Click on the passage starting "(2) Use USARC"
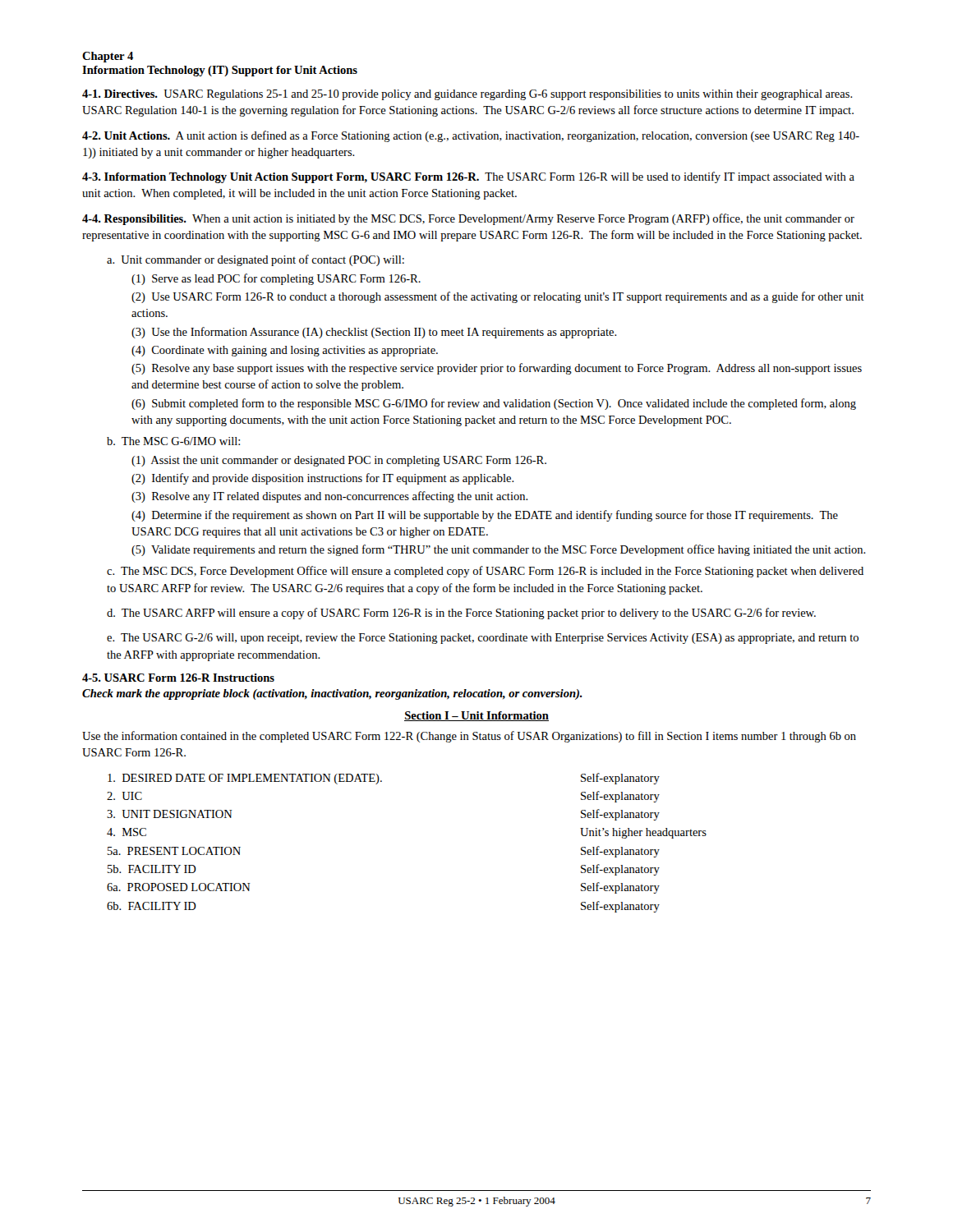This screenshot has height=1232, width=953. coord(498,305)
